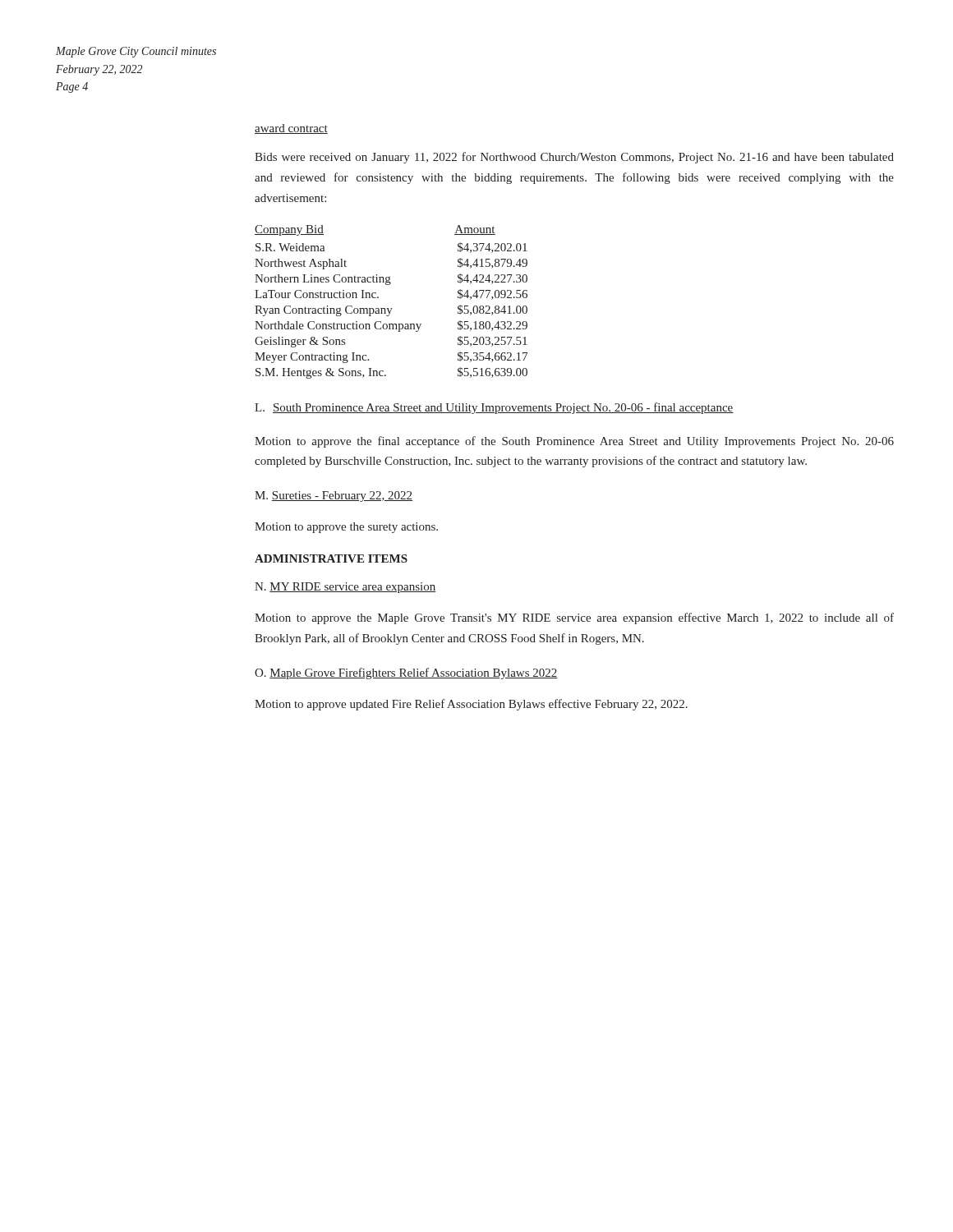
Task: Click on the block starting "N. MY RIDE service area expansion"
Action: point(345,586)
